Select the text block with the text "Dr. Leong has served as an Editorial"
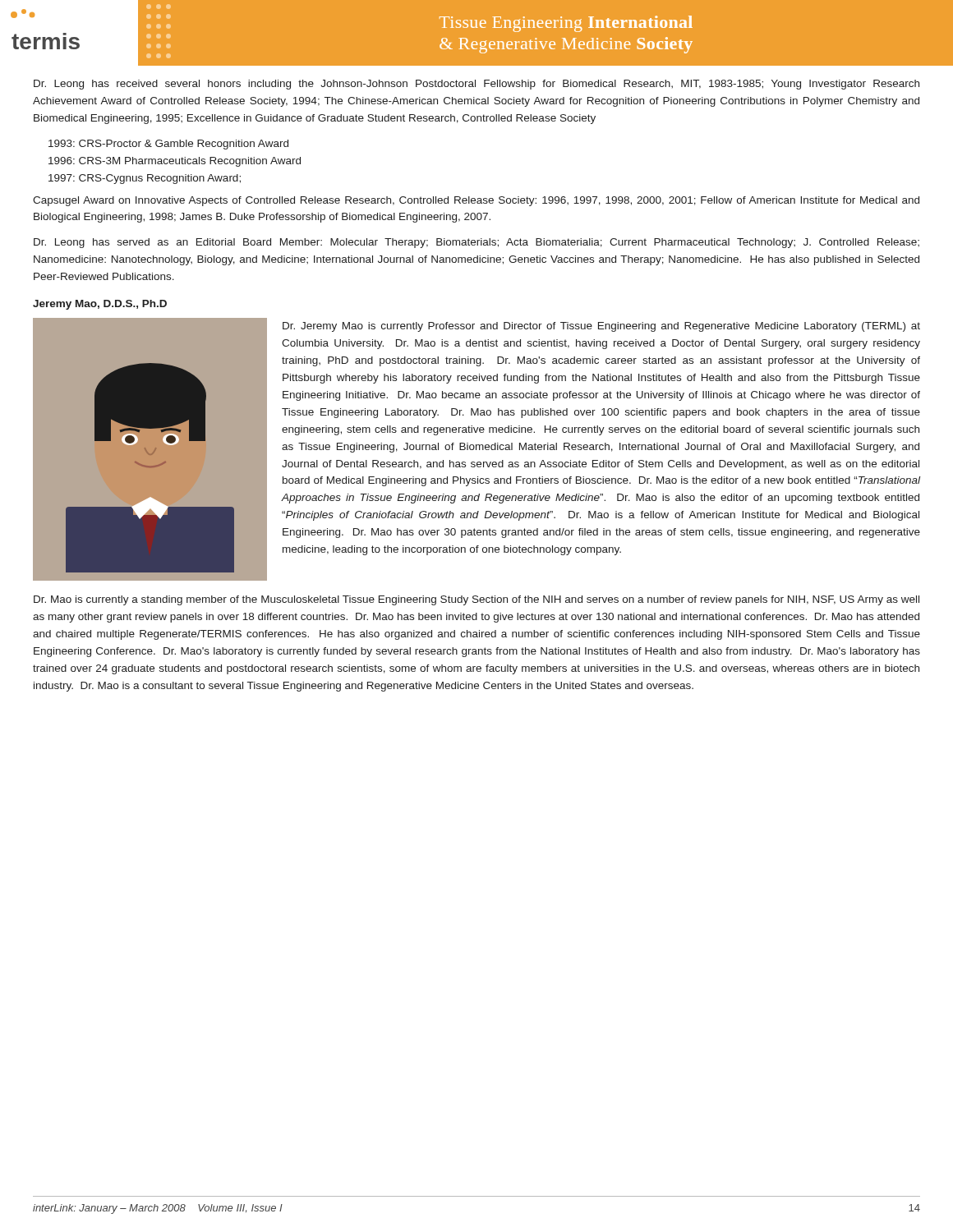Image resolution: width=953 pixels, height=1232 pixels. (476, 259)
